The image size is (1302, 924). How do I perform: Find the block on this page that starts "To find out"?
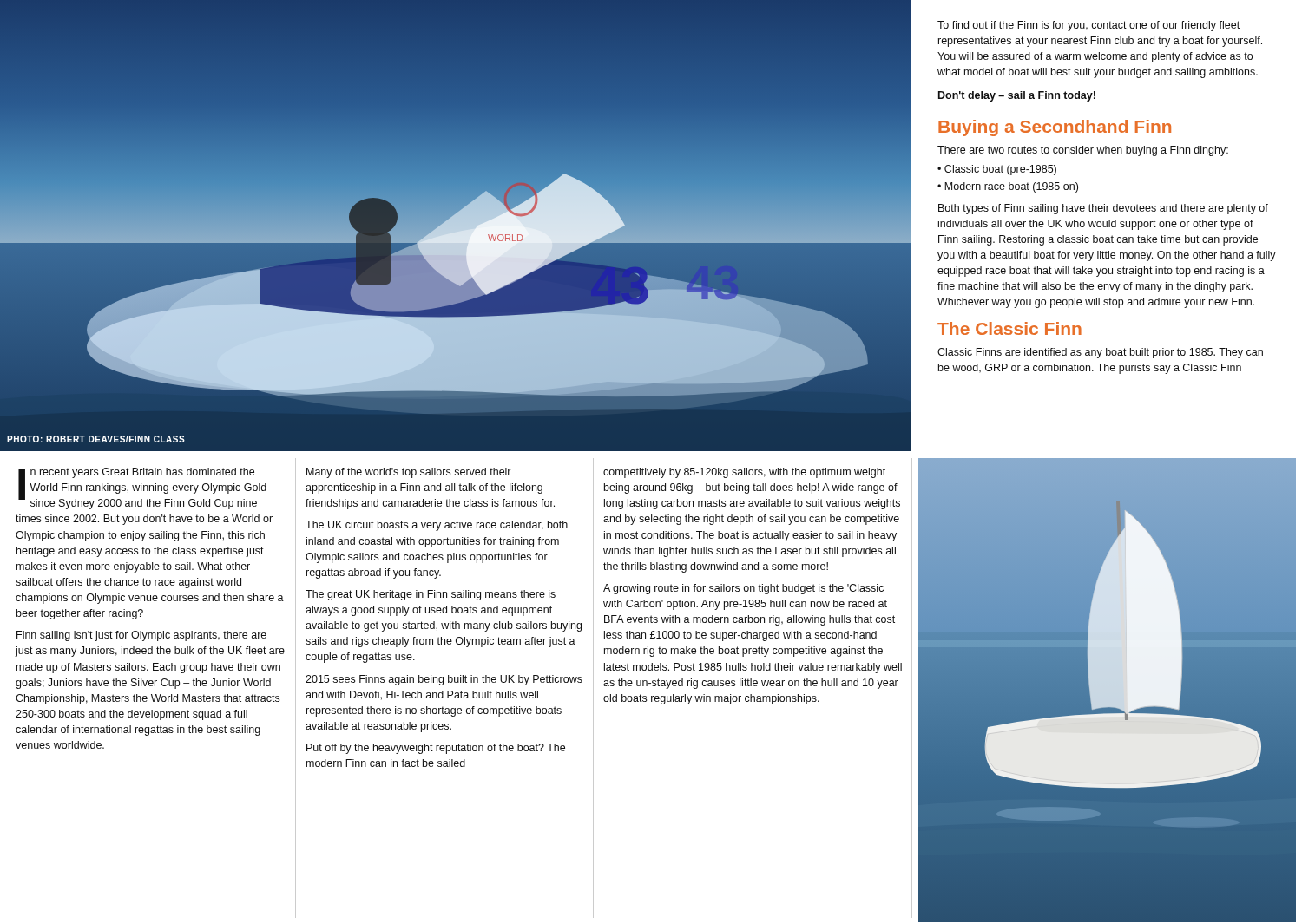[1107, 60]
